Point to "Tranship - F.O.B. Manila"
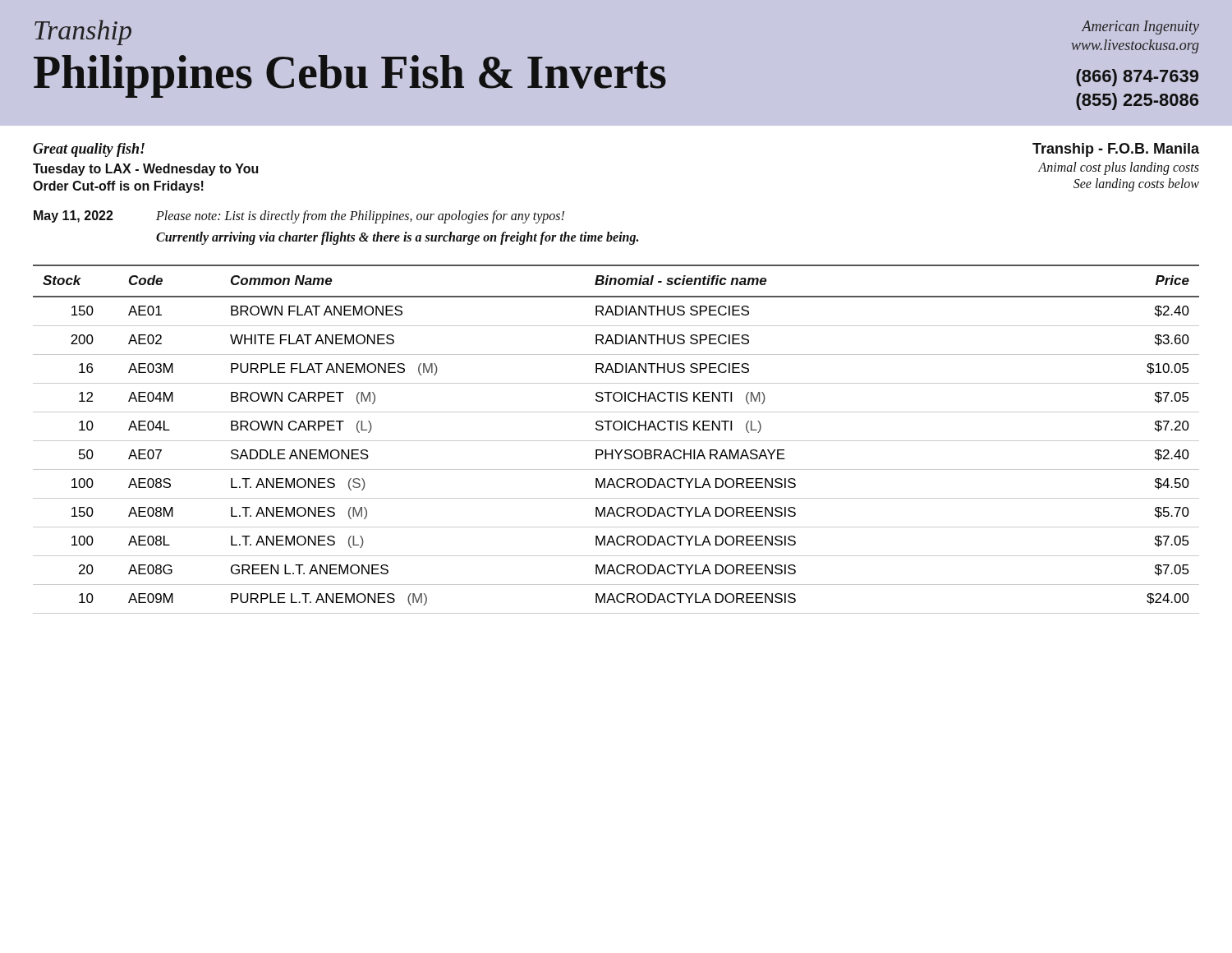 pyautogui.click(x=1116, y=149)
